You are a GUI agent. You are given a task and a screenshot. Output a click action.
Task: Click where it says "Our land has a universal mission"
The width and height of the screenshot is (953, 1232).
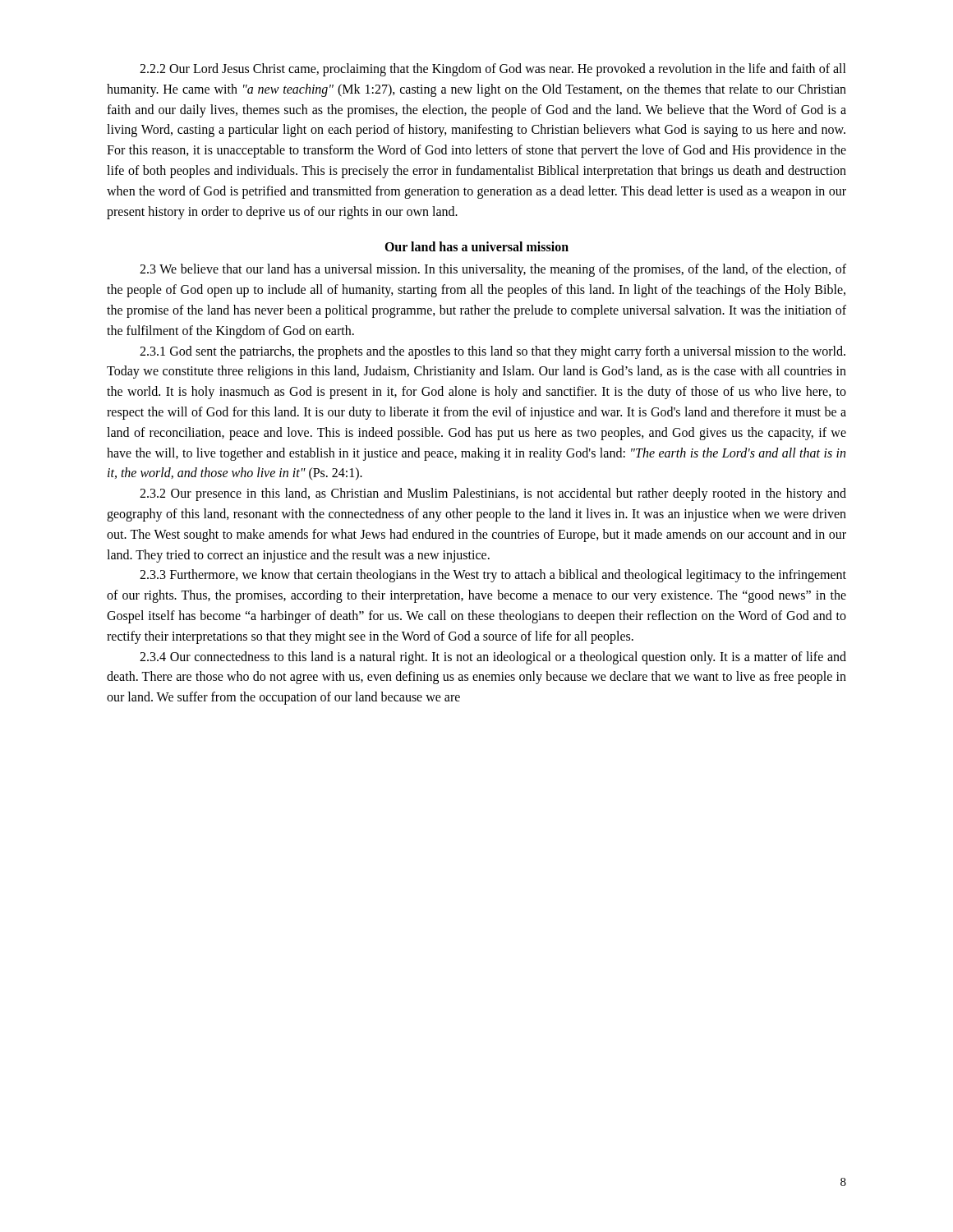click(476, 247)
